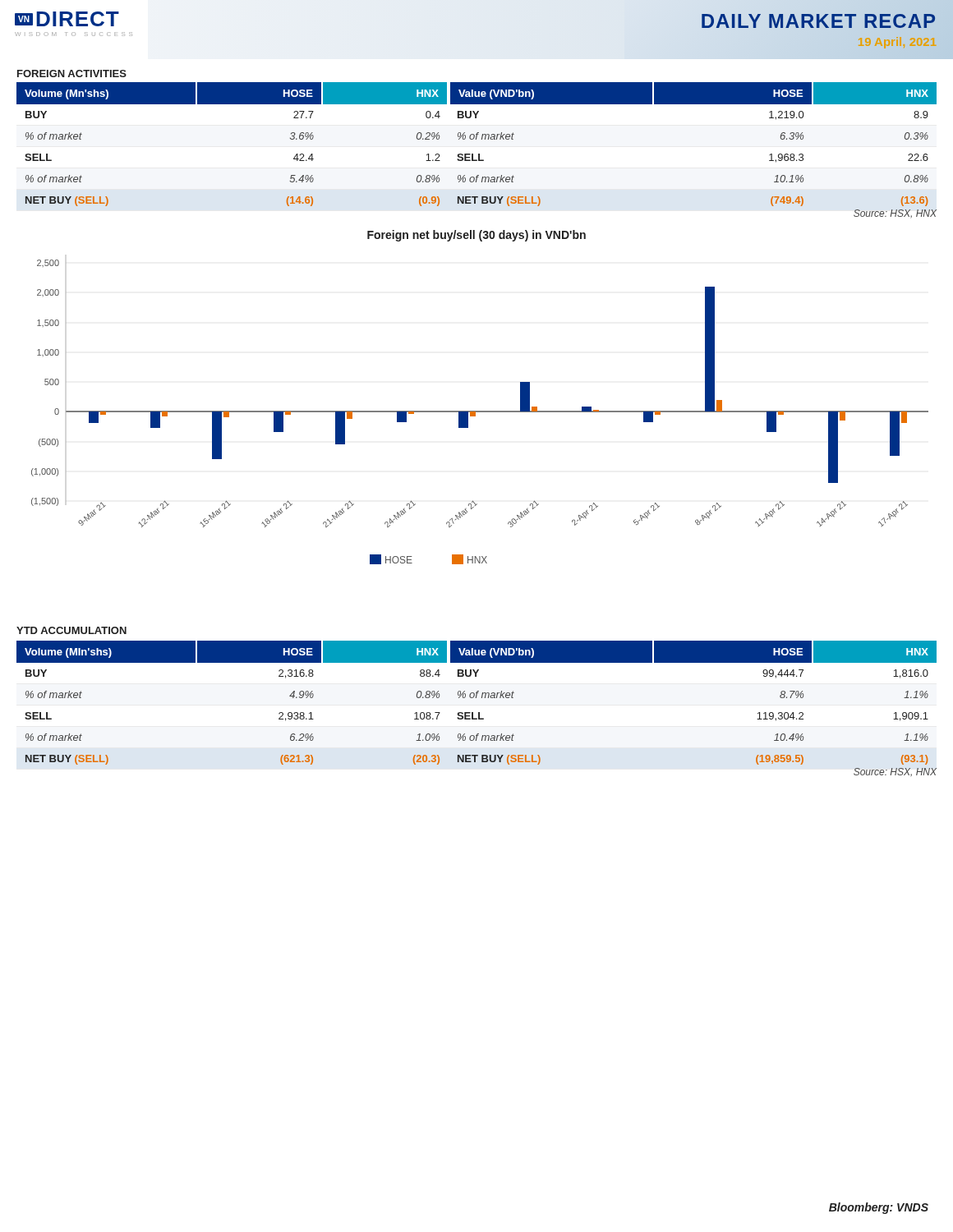Find "YTD ACCUMULATION" on this page
The image size is (953, 1232).
click(72, 630)
